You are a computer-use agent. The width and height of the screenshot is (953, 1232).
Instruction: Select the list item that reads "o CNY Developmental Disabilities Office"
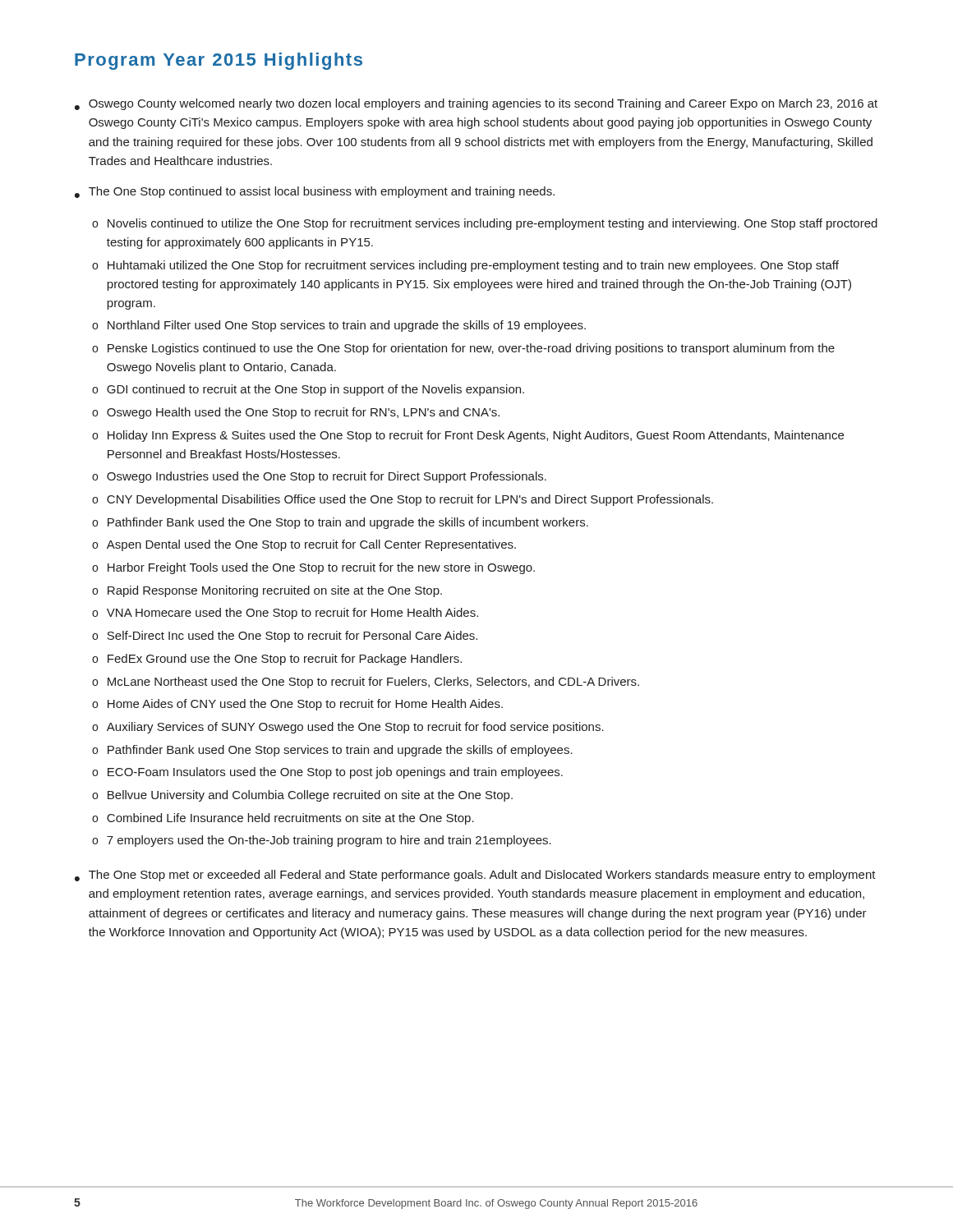486,499
